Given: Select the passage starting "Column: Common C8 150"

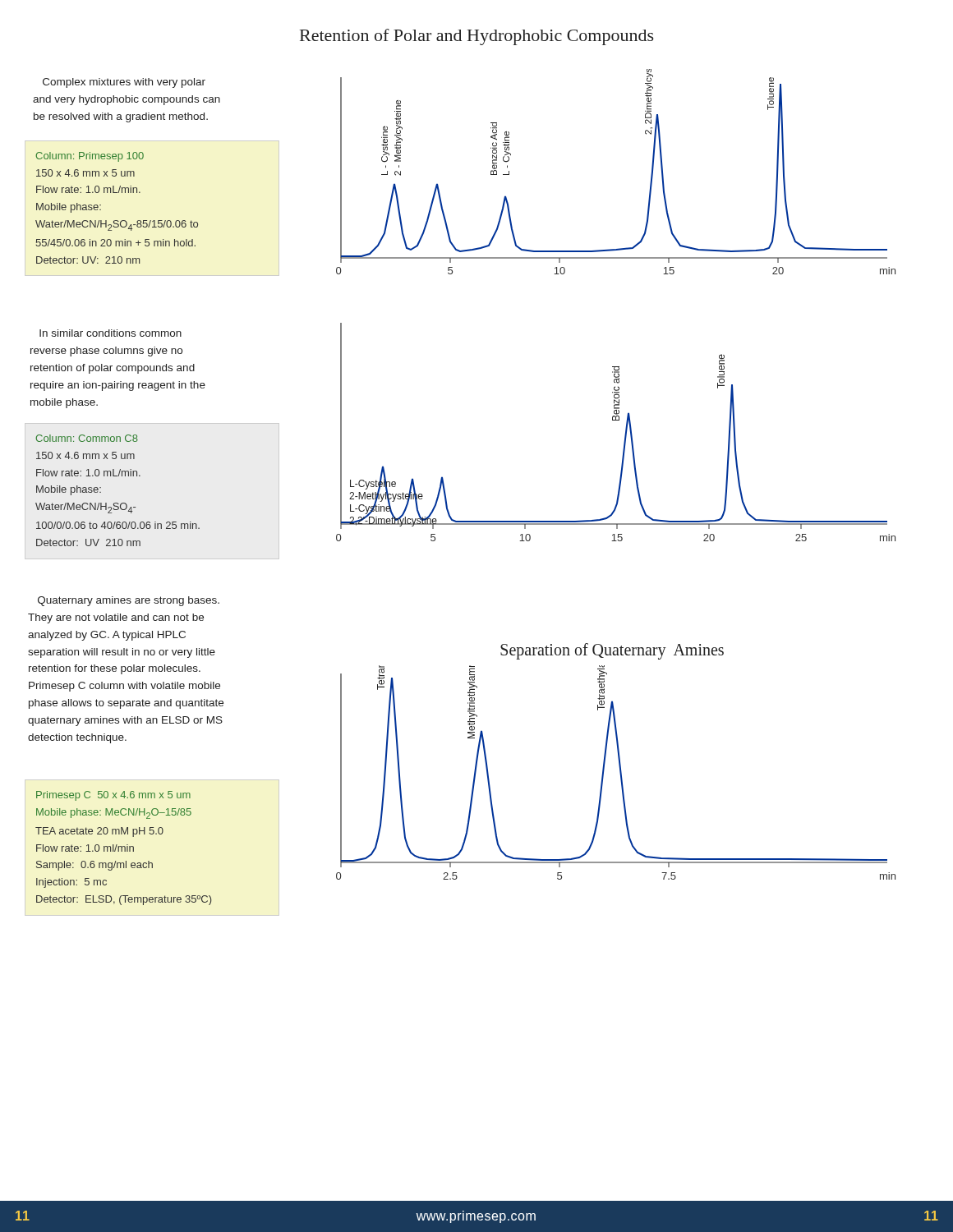Looking at the screenshot, I should 87,438.
